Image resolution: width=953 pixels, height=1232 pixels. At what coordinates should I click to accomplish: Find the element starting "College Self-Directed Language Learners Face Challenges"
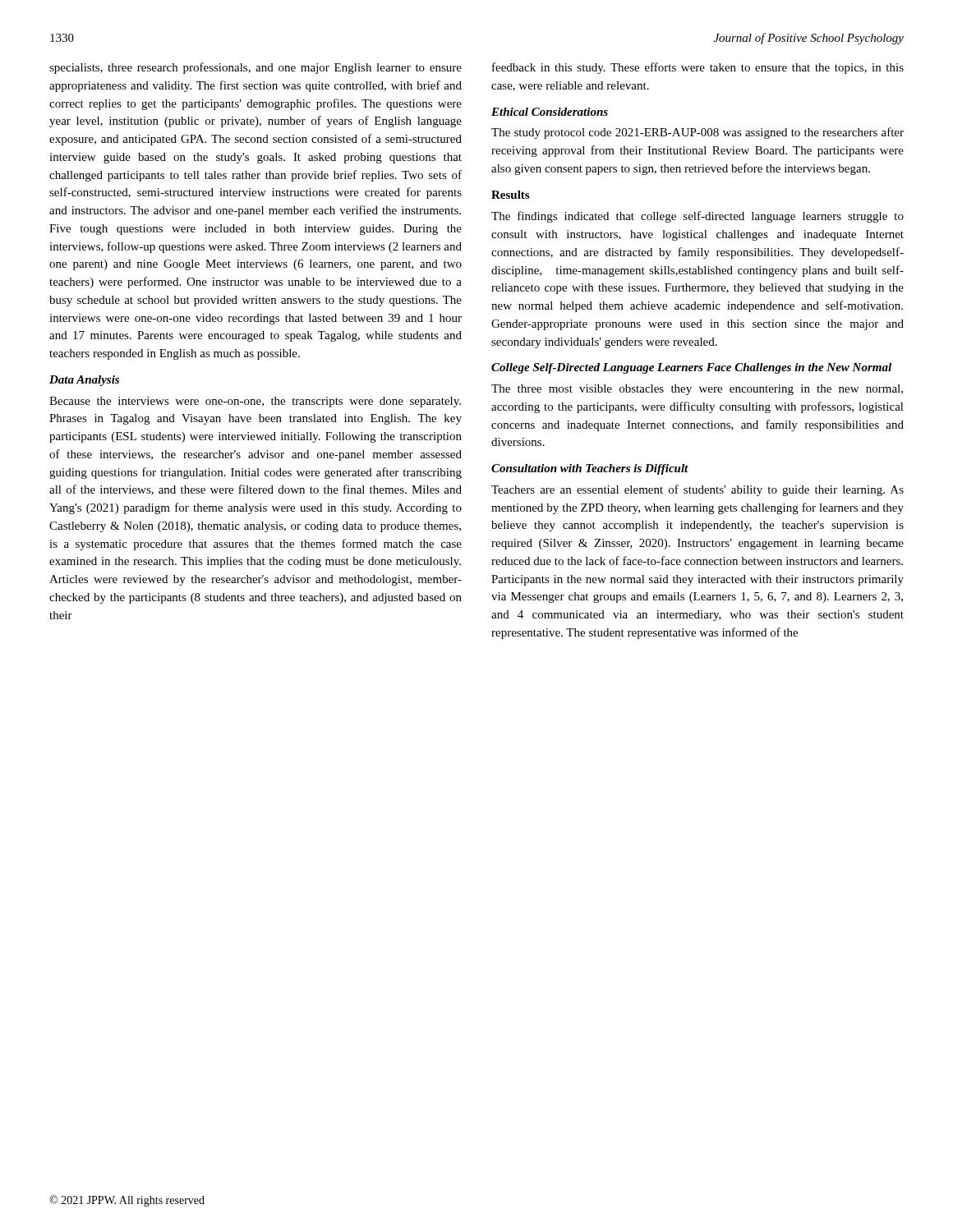pos(691,367)
